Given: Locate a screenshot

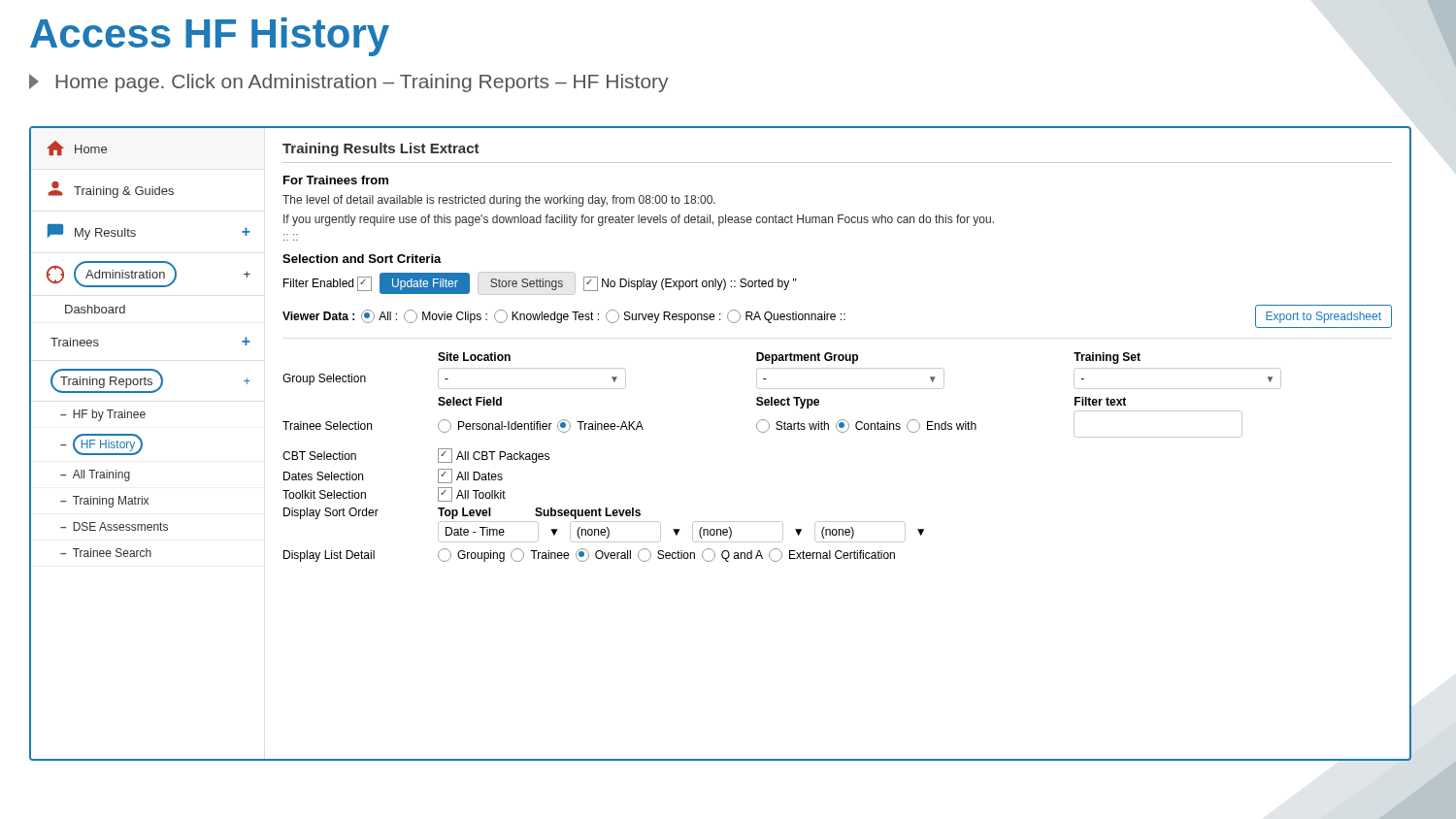Looking at the screenshot, I should pyautogui.click(x=720, y=443).
